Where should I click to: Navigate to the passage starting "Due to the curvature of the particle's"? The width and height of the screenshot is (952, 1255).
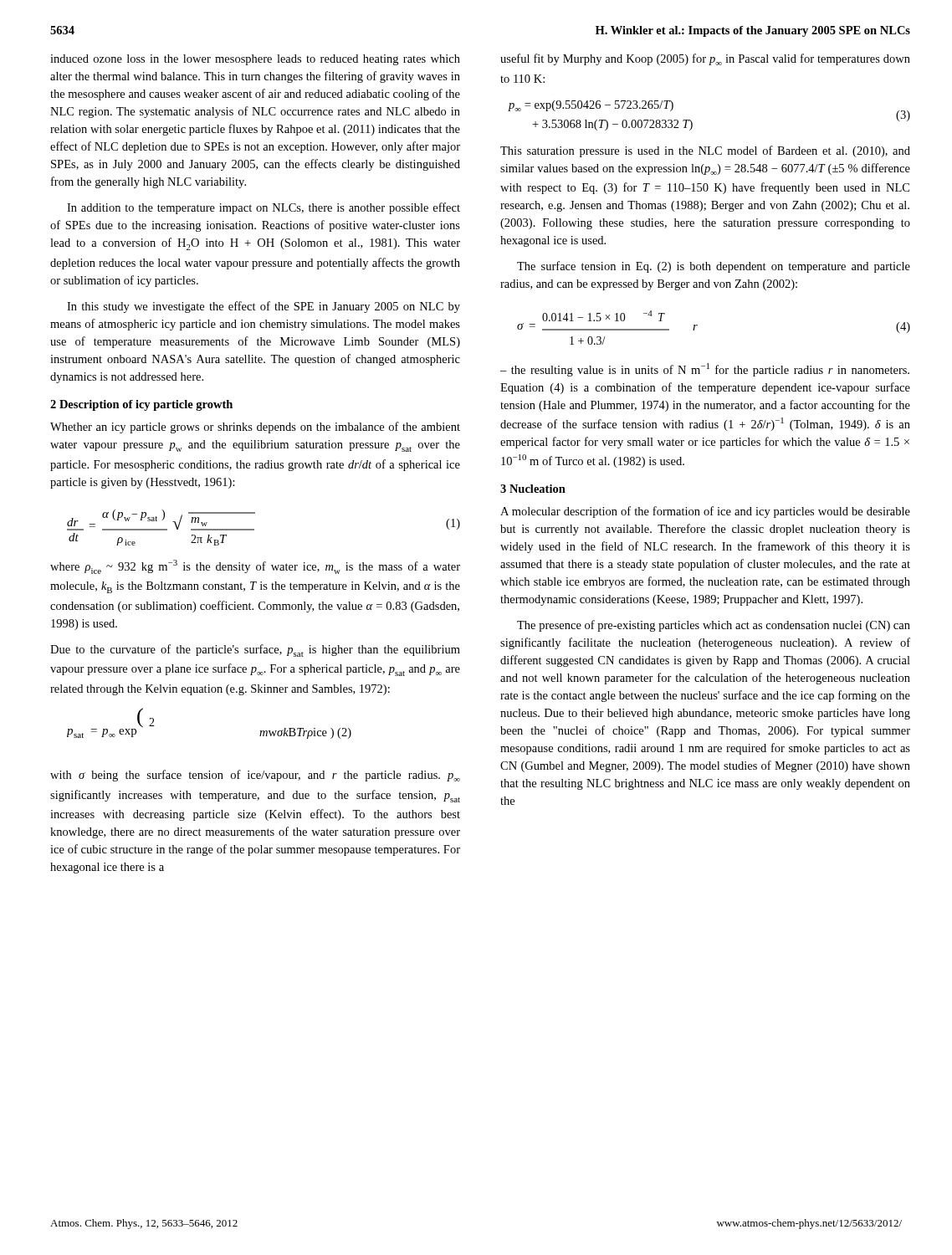coord(255,669)
